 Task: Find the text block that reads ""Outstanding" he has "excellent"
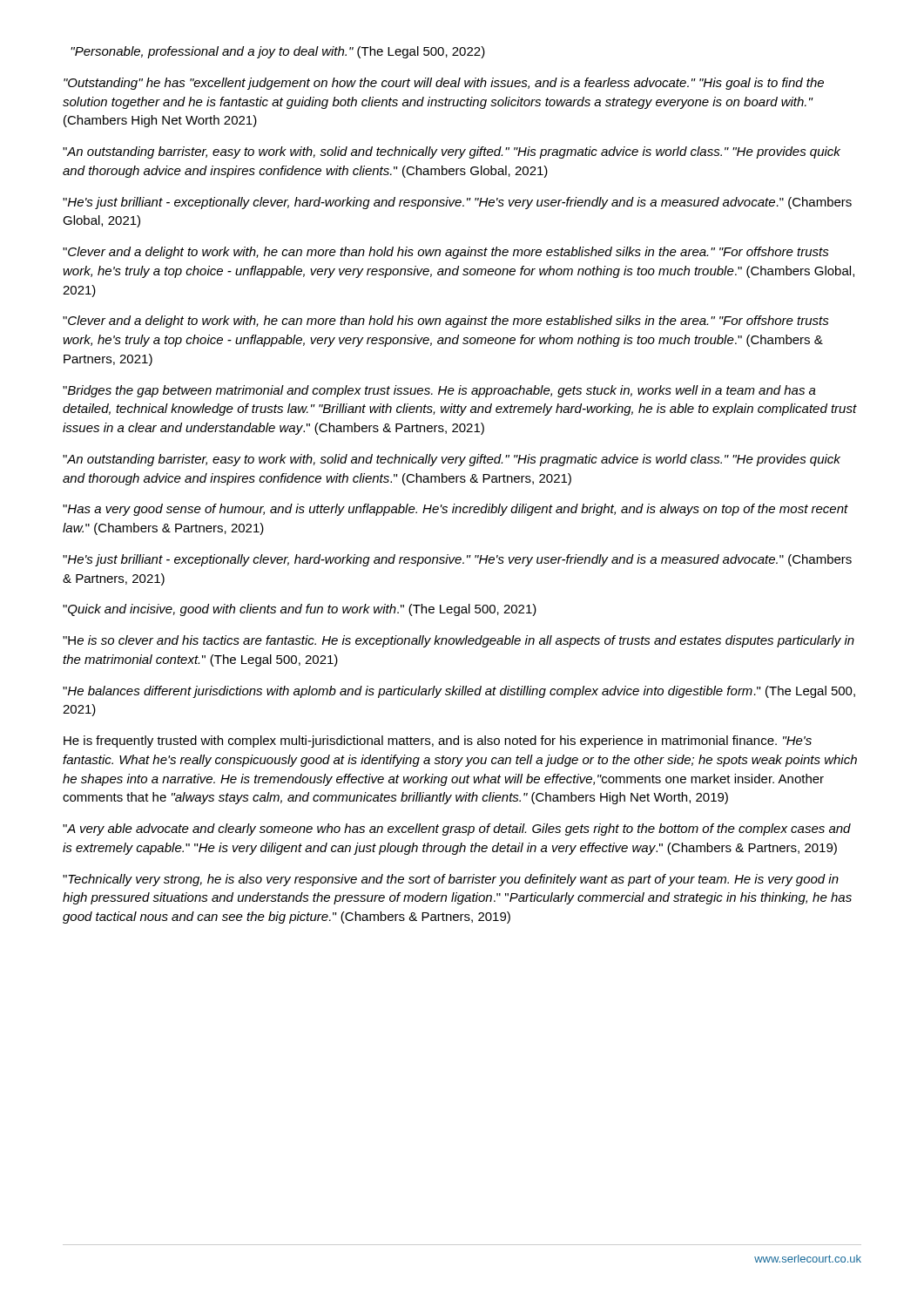444,101
